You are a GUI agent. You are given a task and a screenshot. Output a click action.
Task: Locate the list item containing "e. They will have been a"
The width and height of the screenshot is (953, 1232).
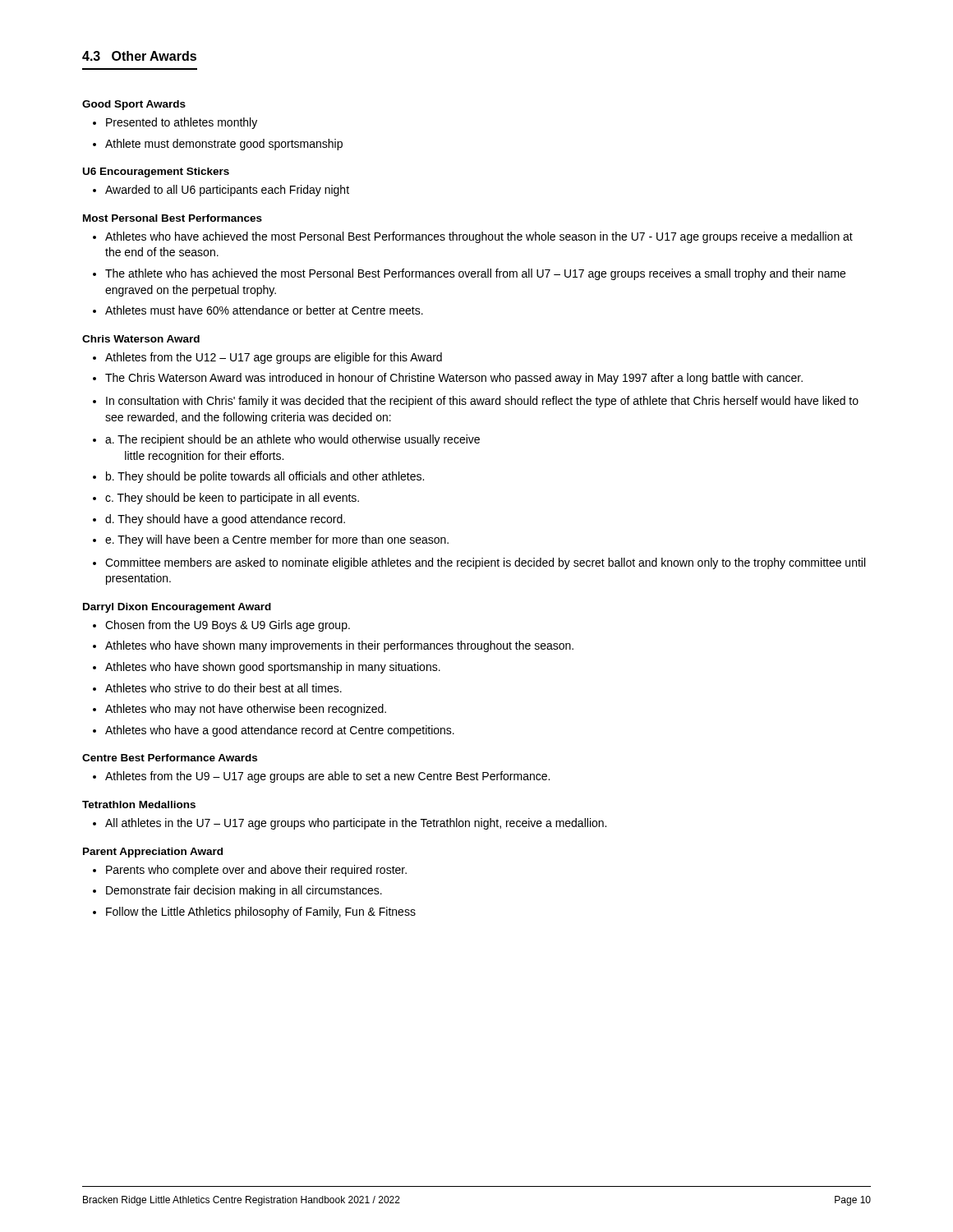[x=271, y=540]
